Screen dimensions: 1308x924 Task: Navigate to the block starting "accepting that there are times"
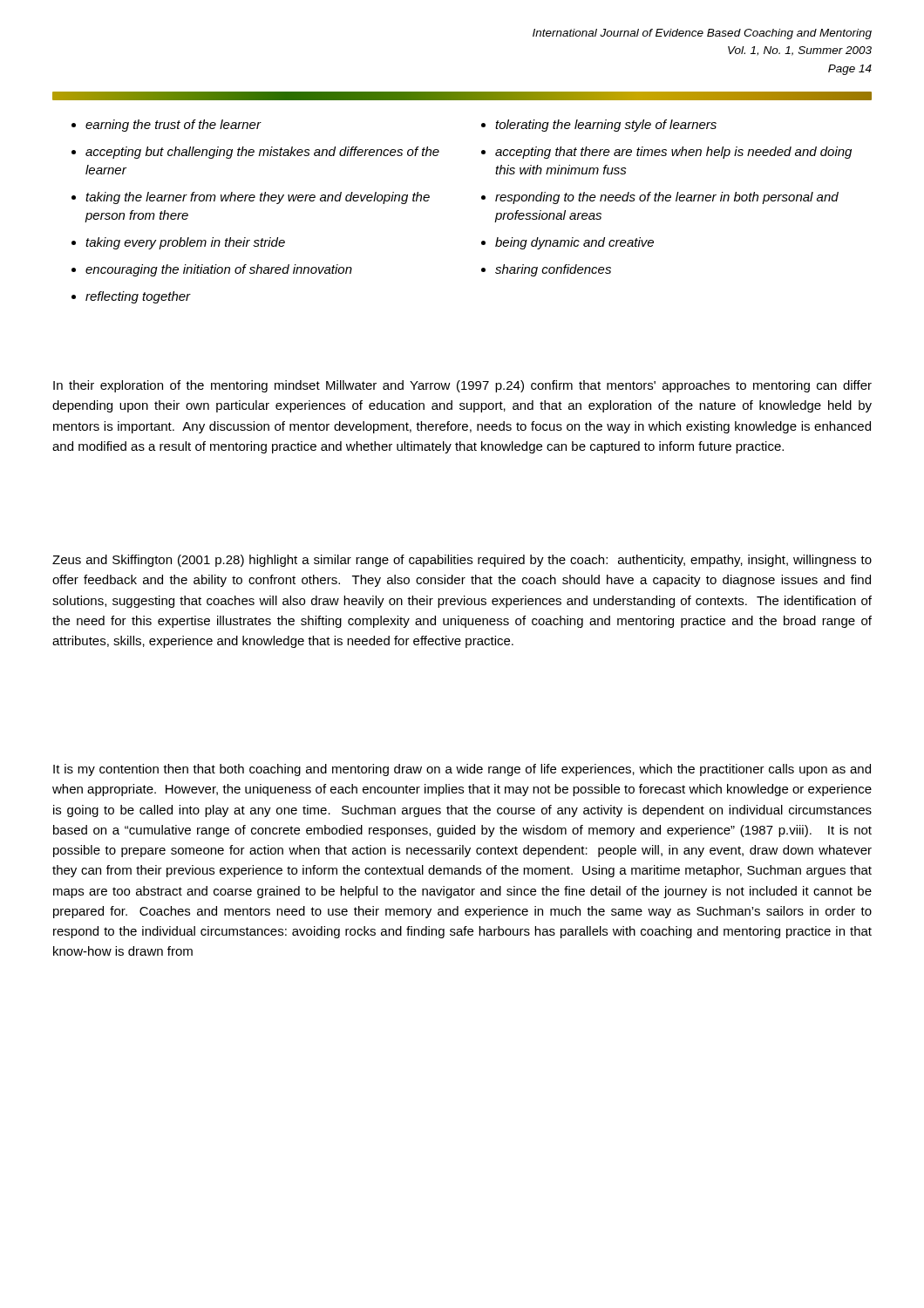[x=679, y=160]
